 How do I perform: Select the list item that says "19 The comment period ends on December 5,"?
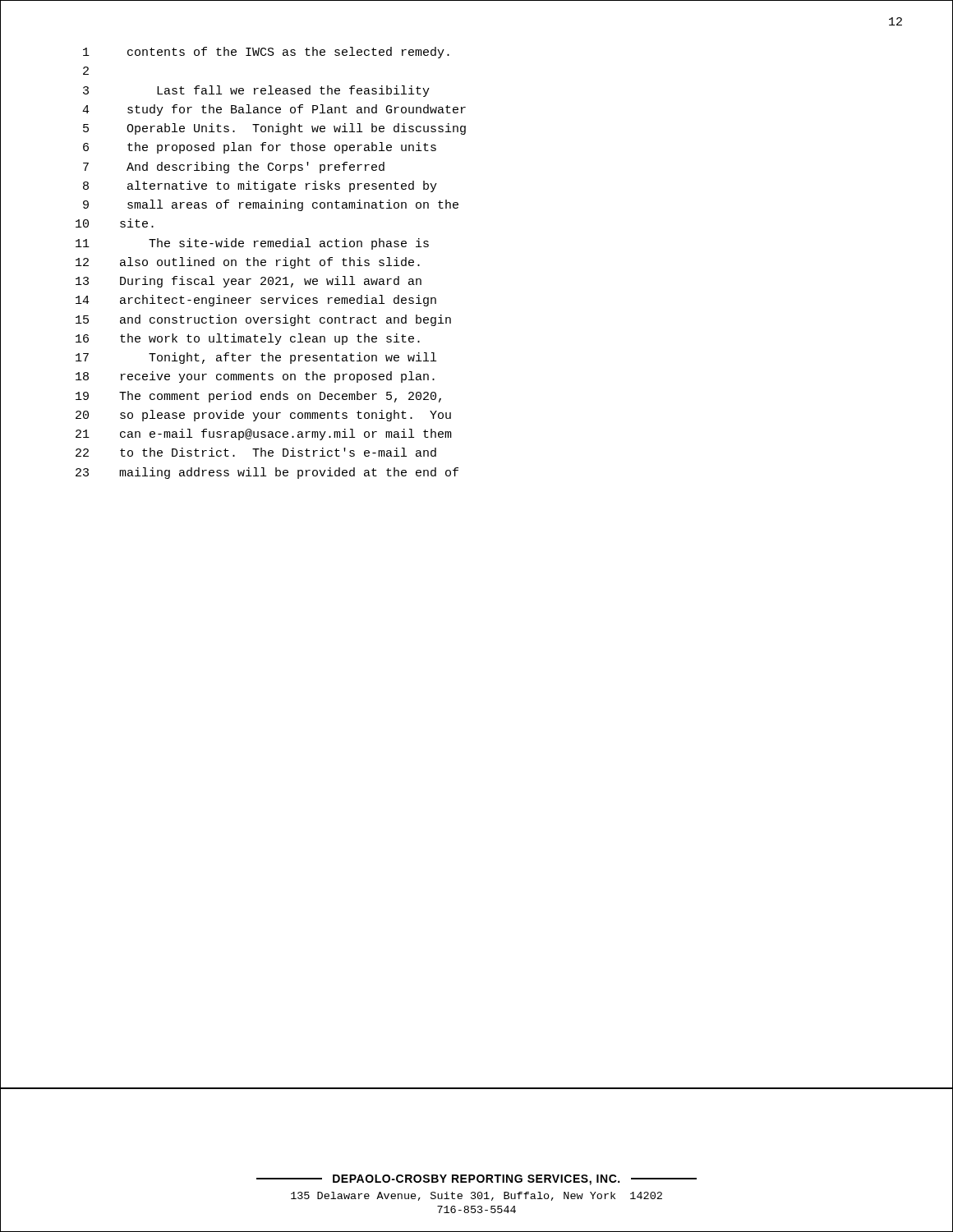(x=258, y=397)
